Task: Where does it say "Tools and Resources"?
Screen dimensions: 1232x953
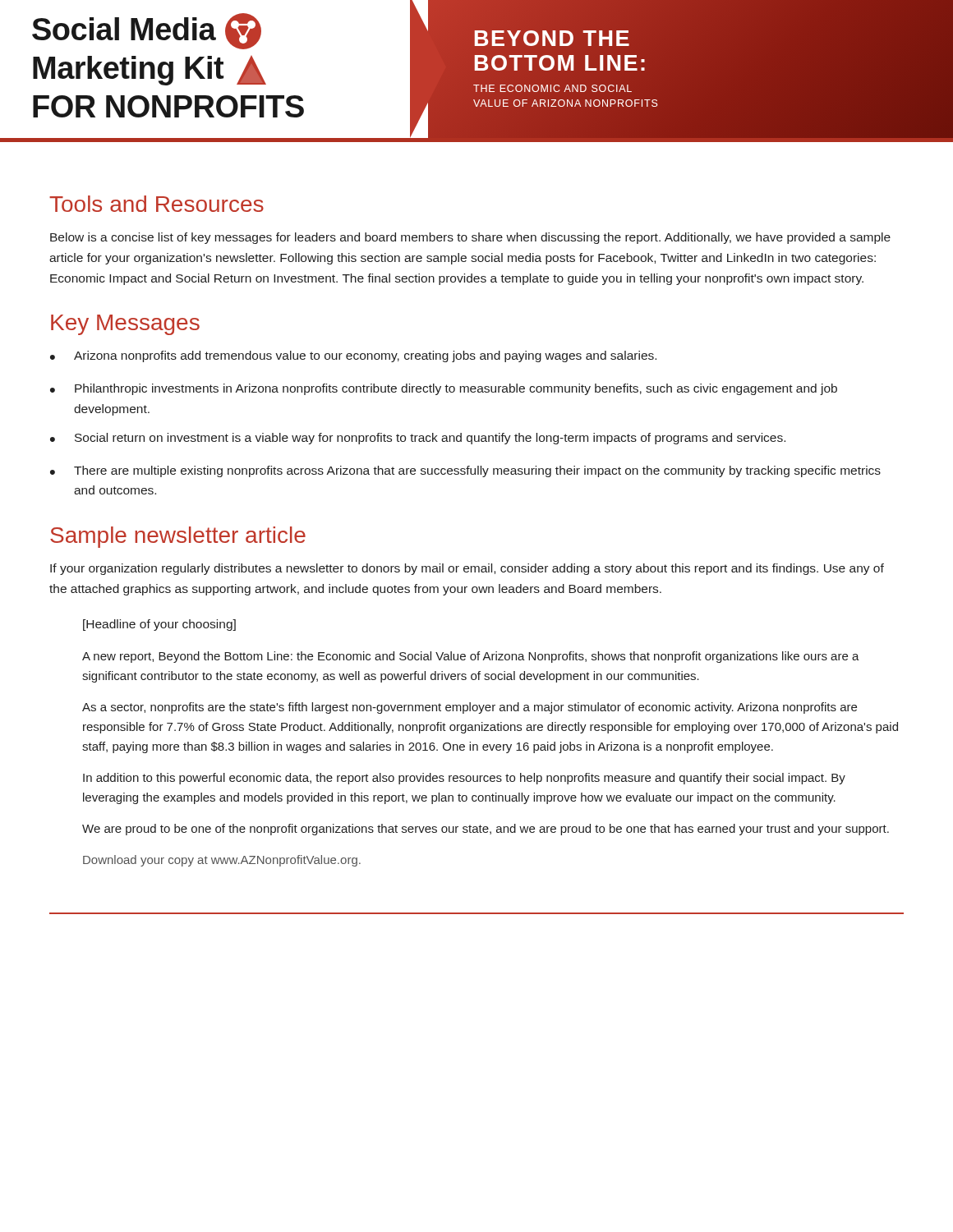Action: coord(157,204)
